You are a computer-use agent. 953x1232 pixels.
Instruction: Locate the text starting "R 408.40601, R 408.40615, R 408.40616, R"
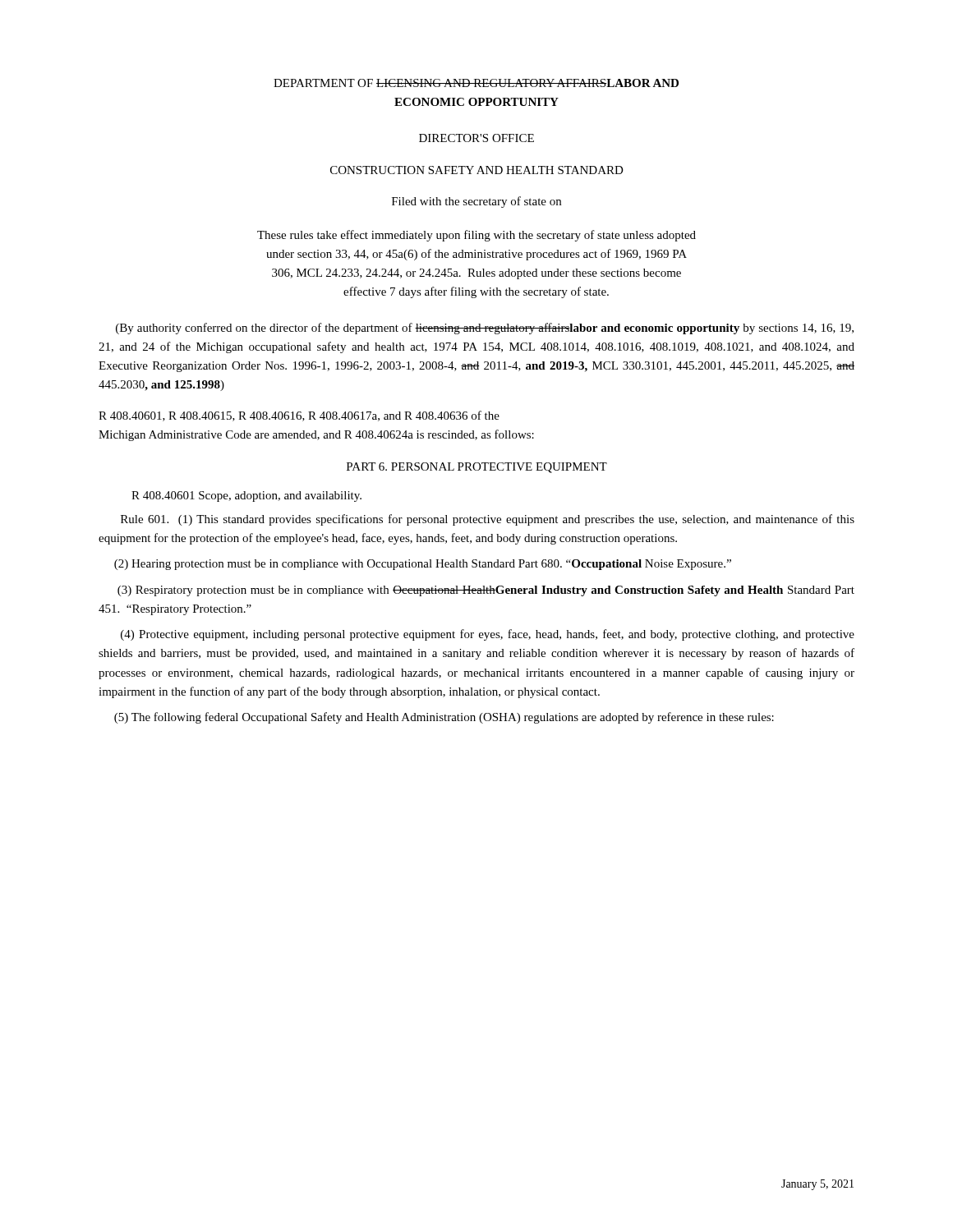coord(317,425)
